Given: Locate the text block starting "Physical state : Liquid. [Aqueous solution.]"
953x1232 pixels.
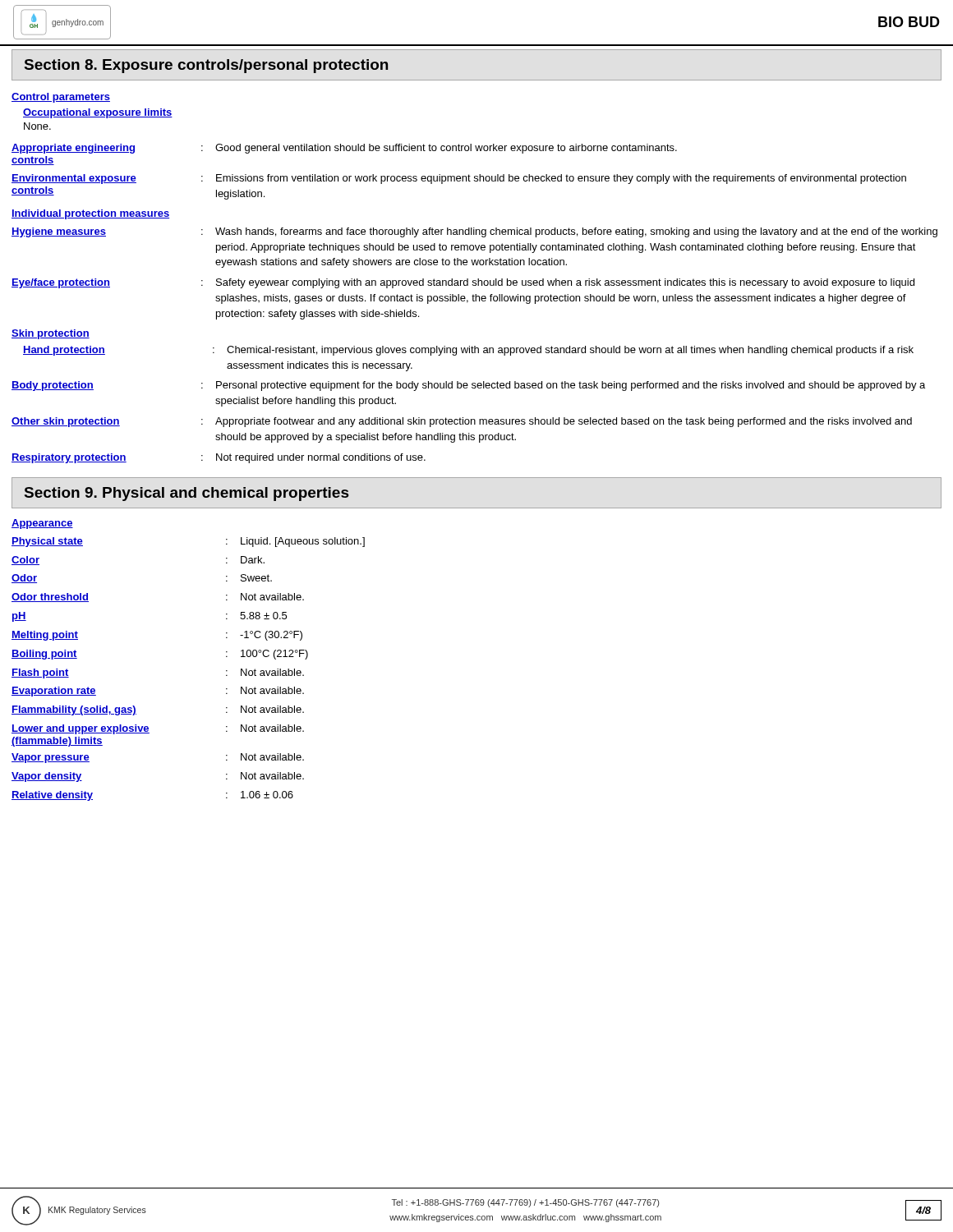Looking at the screenshot, I should coord(54,542).
